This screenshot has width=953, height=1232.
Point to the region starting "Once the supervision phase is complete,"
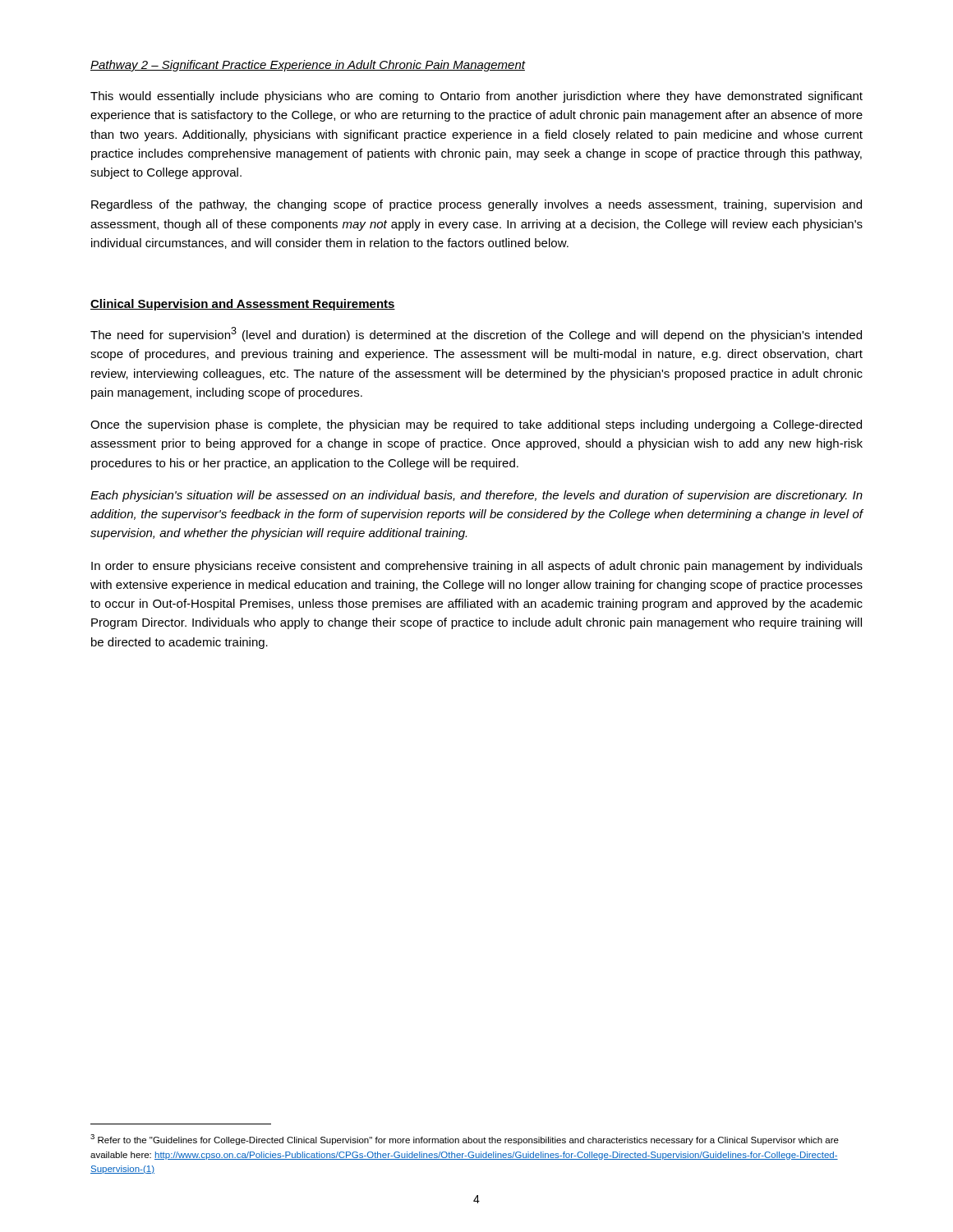click(x=476, y=443)
